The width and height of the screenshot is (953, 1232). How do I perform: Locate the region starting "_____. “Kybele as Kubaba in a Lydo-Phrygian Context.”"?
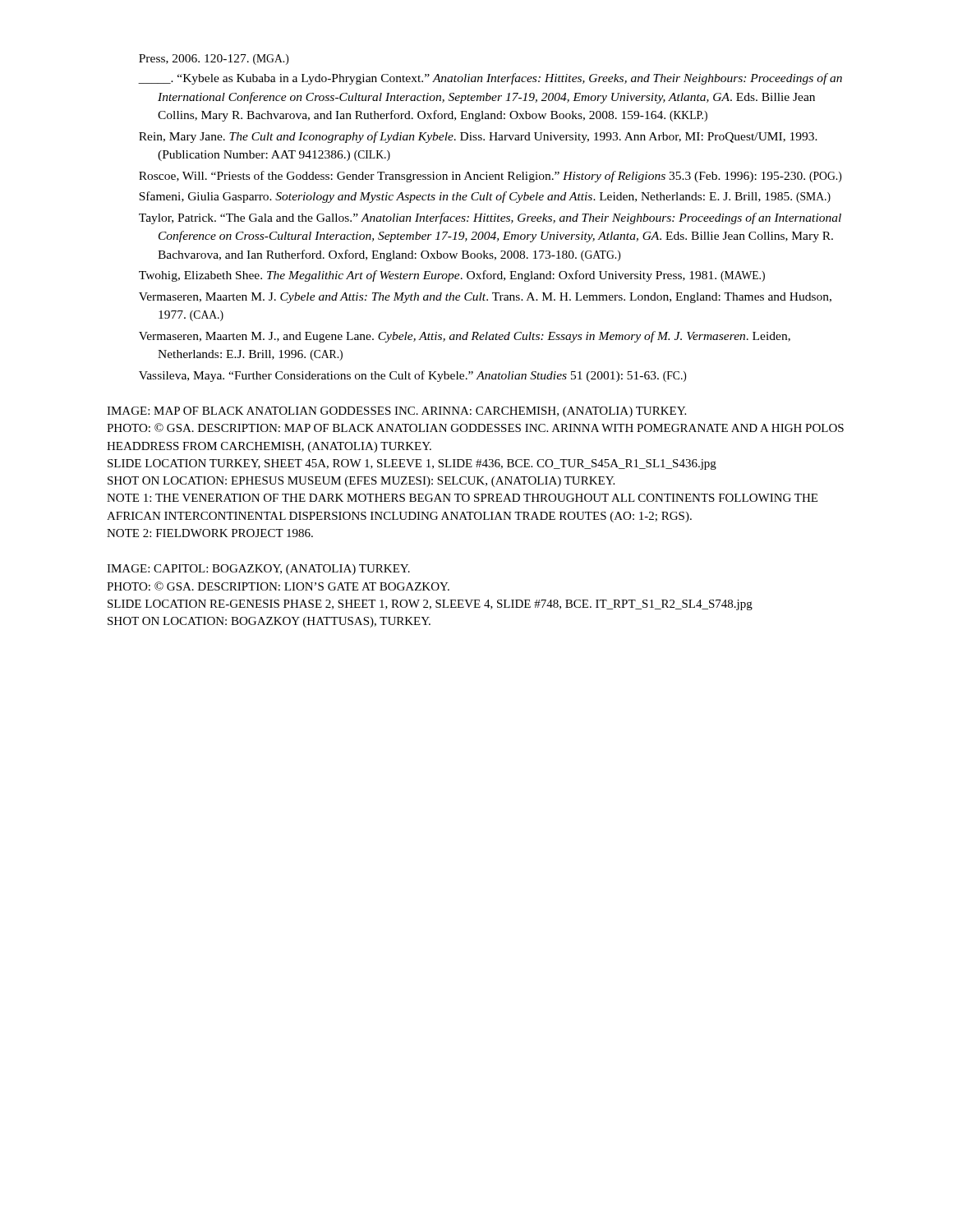point(491,96)
